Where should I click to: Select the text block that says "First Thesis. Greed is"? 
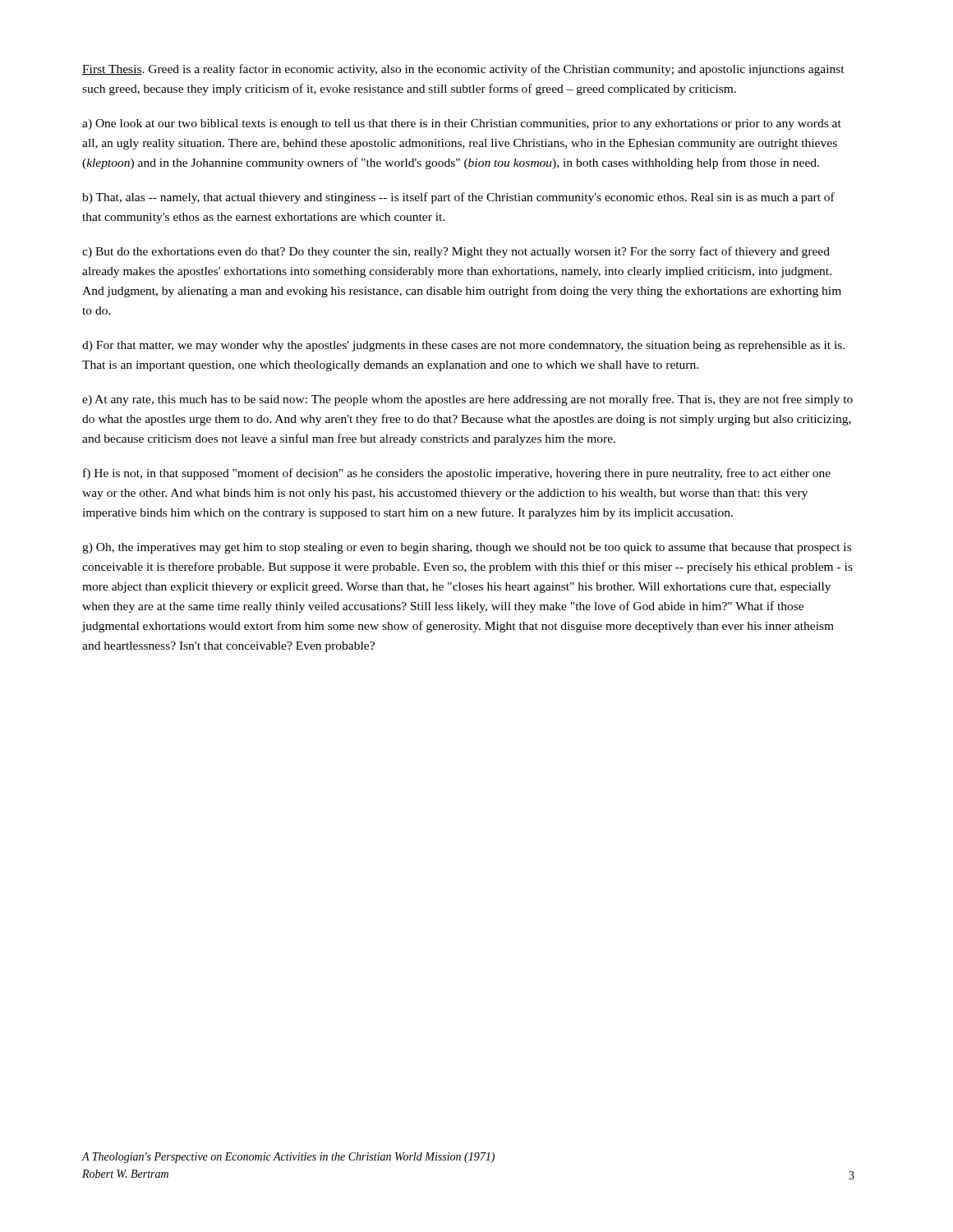coord(468,79)
